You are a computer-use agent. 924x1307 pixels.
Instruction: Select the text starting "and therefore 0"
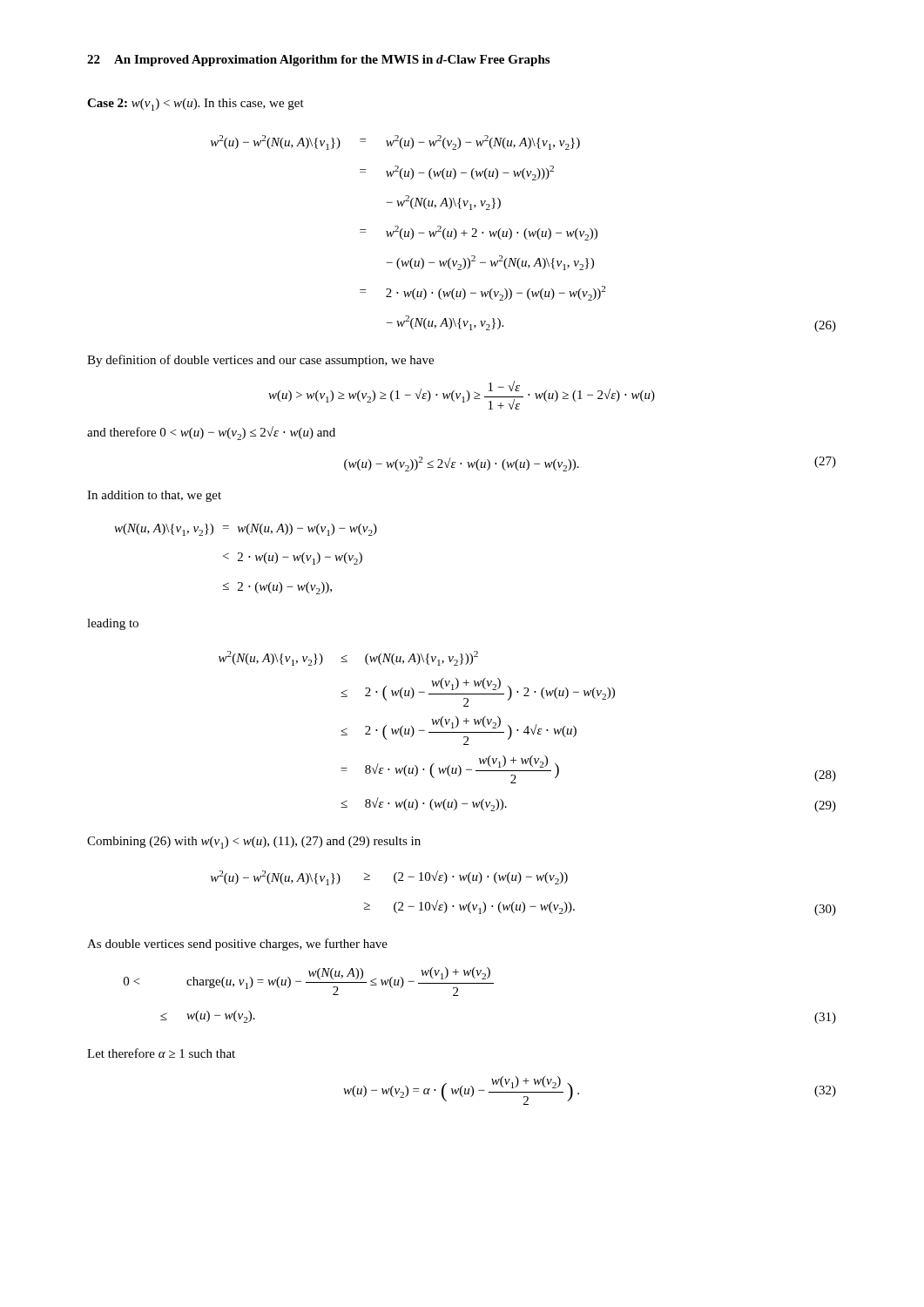[x=211, y=434]
